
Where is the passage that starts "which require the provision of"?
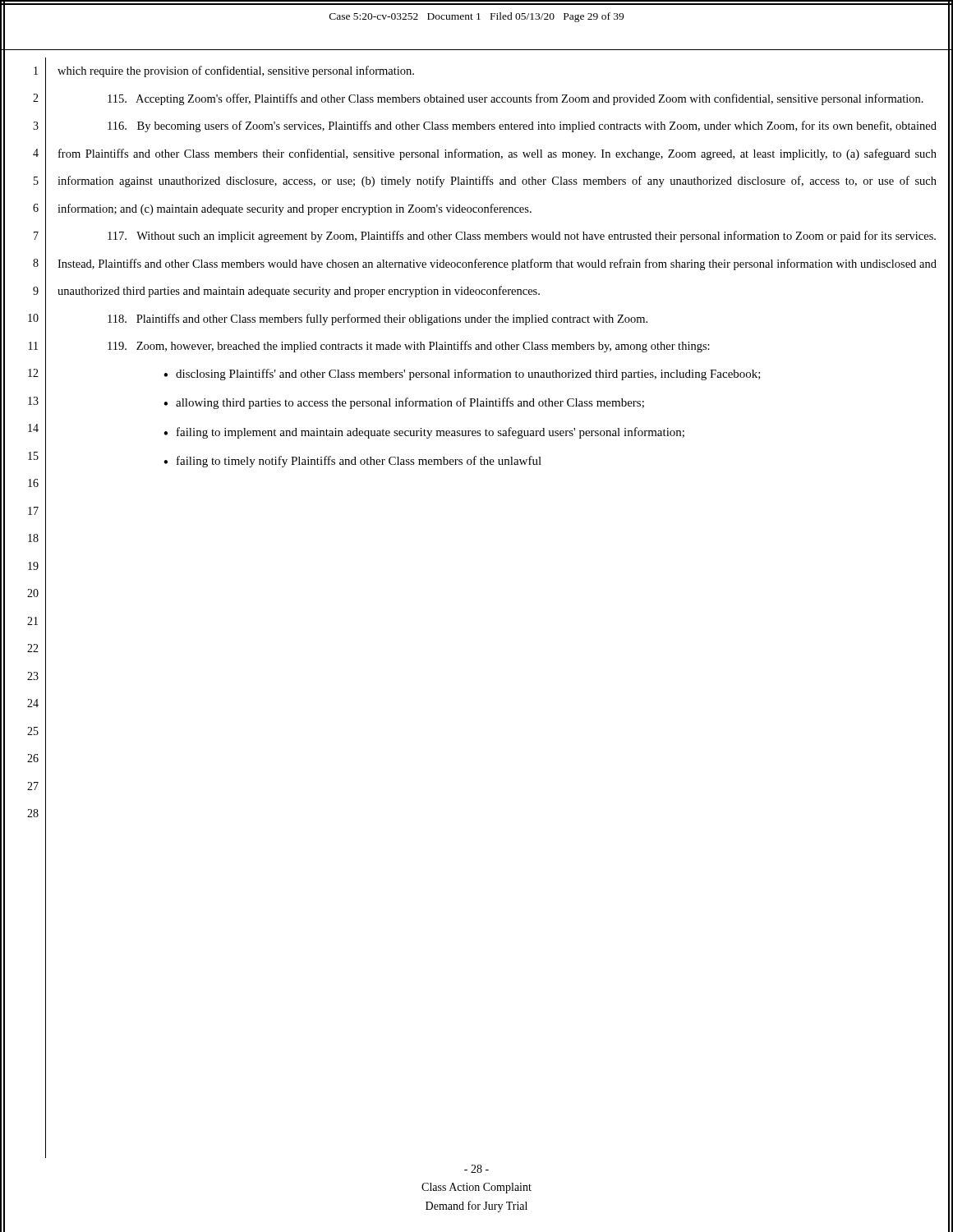point(236,71)
